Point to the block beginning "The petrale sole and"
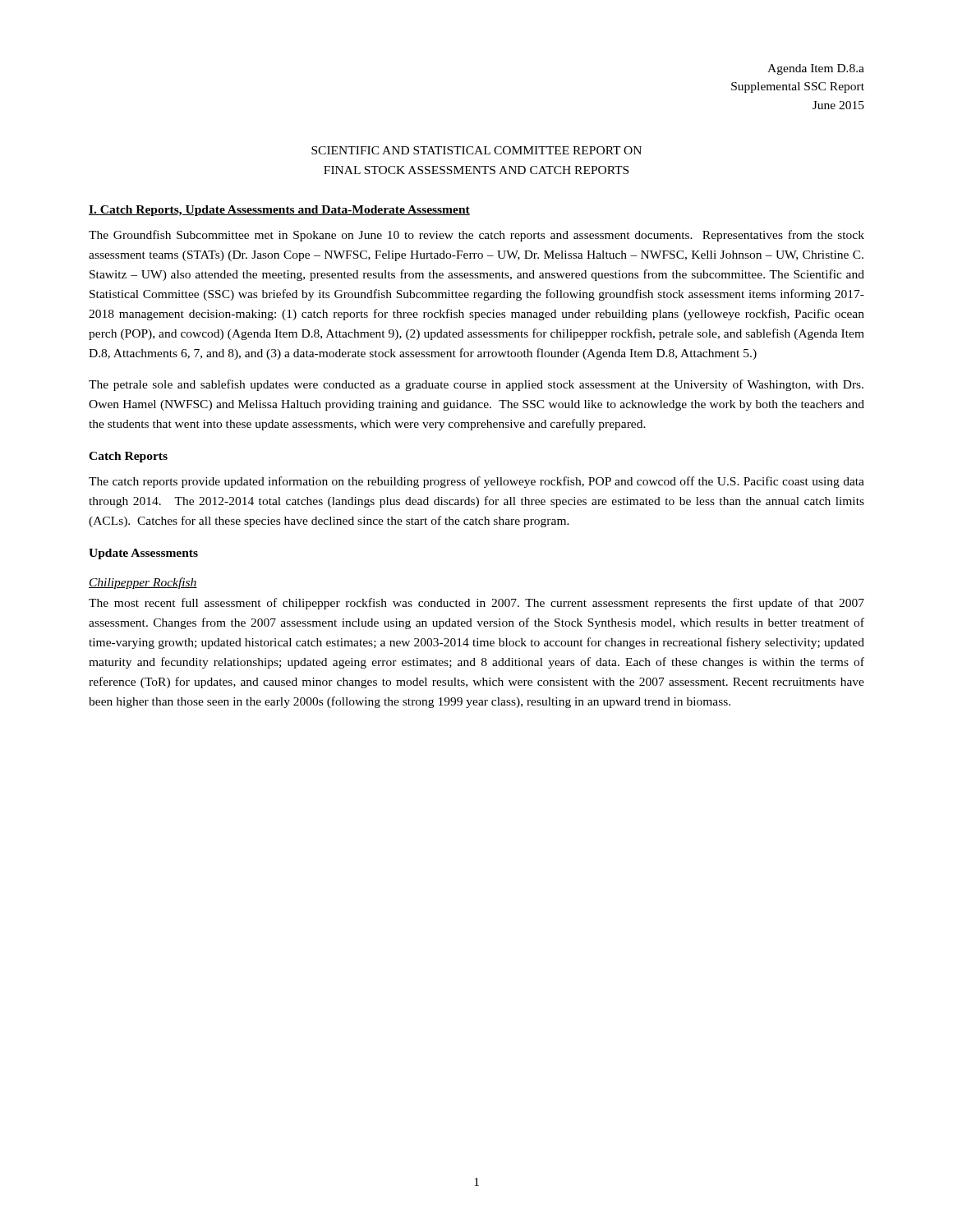 click(x=476, y=404)
